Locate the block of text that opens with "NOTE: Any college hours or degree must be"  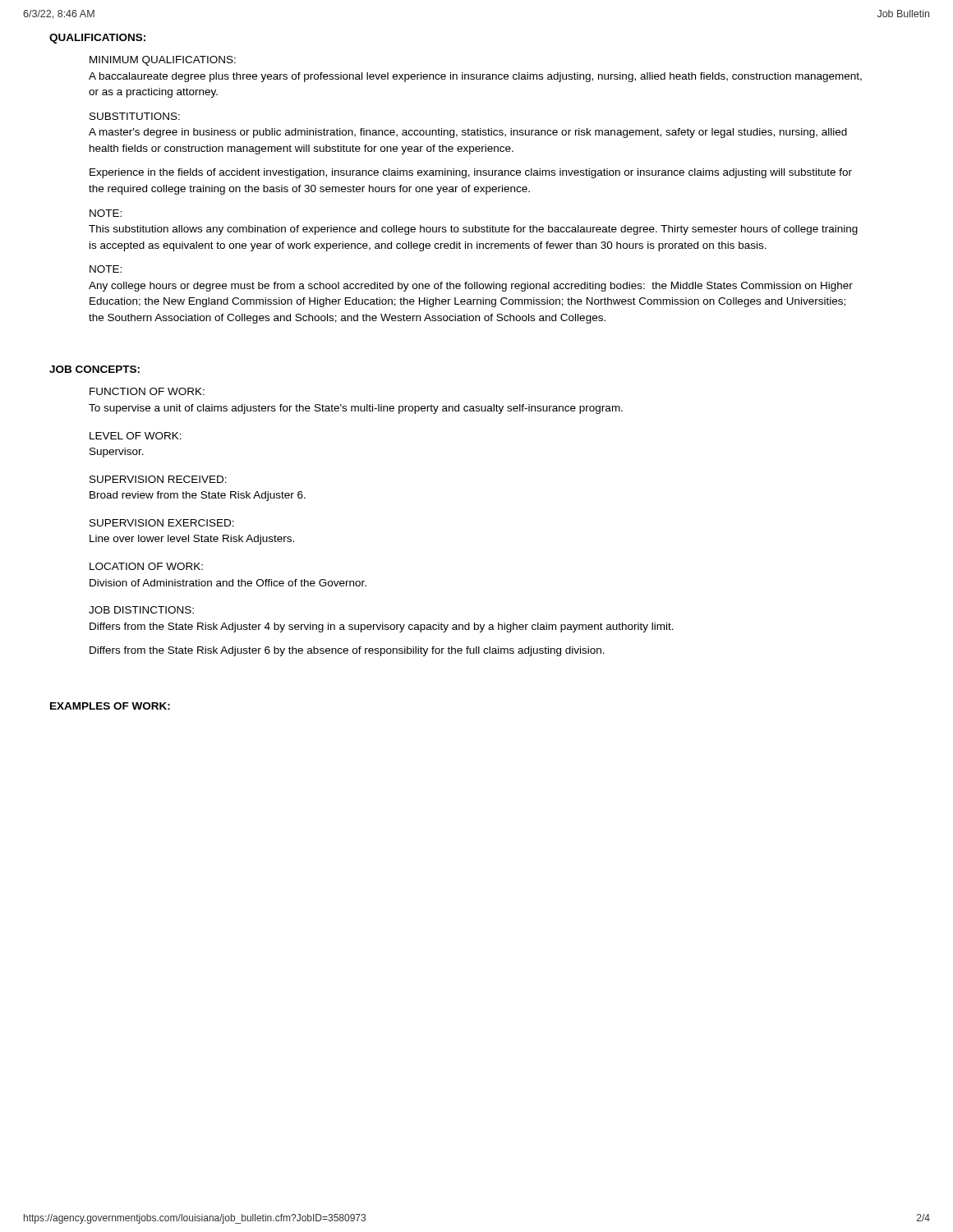coord(471,293)
